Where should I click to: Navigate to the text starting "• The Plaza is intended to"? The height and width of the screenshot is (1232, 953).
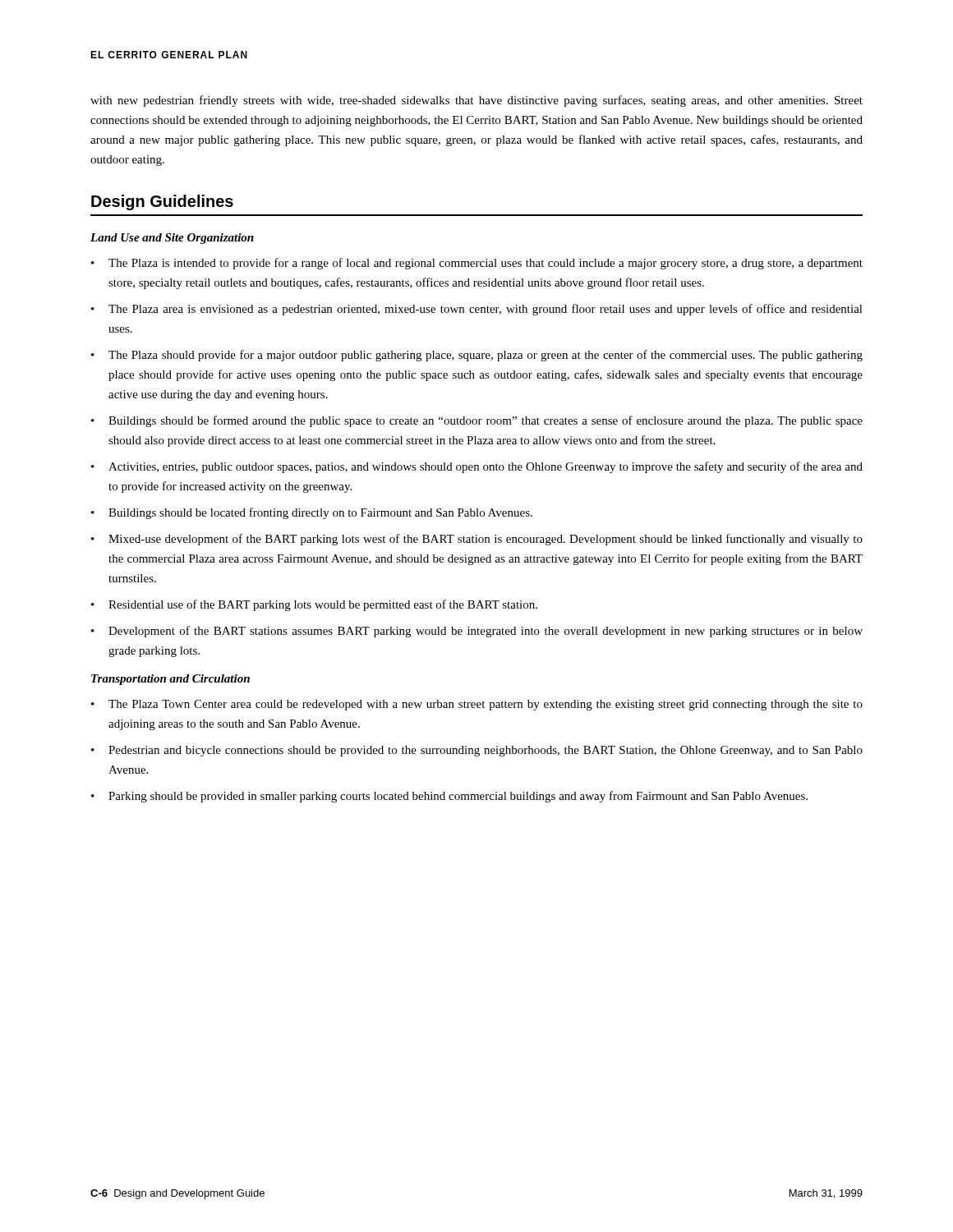pyautogui.click(x=476, y=273)
